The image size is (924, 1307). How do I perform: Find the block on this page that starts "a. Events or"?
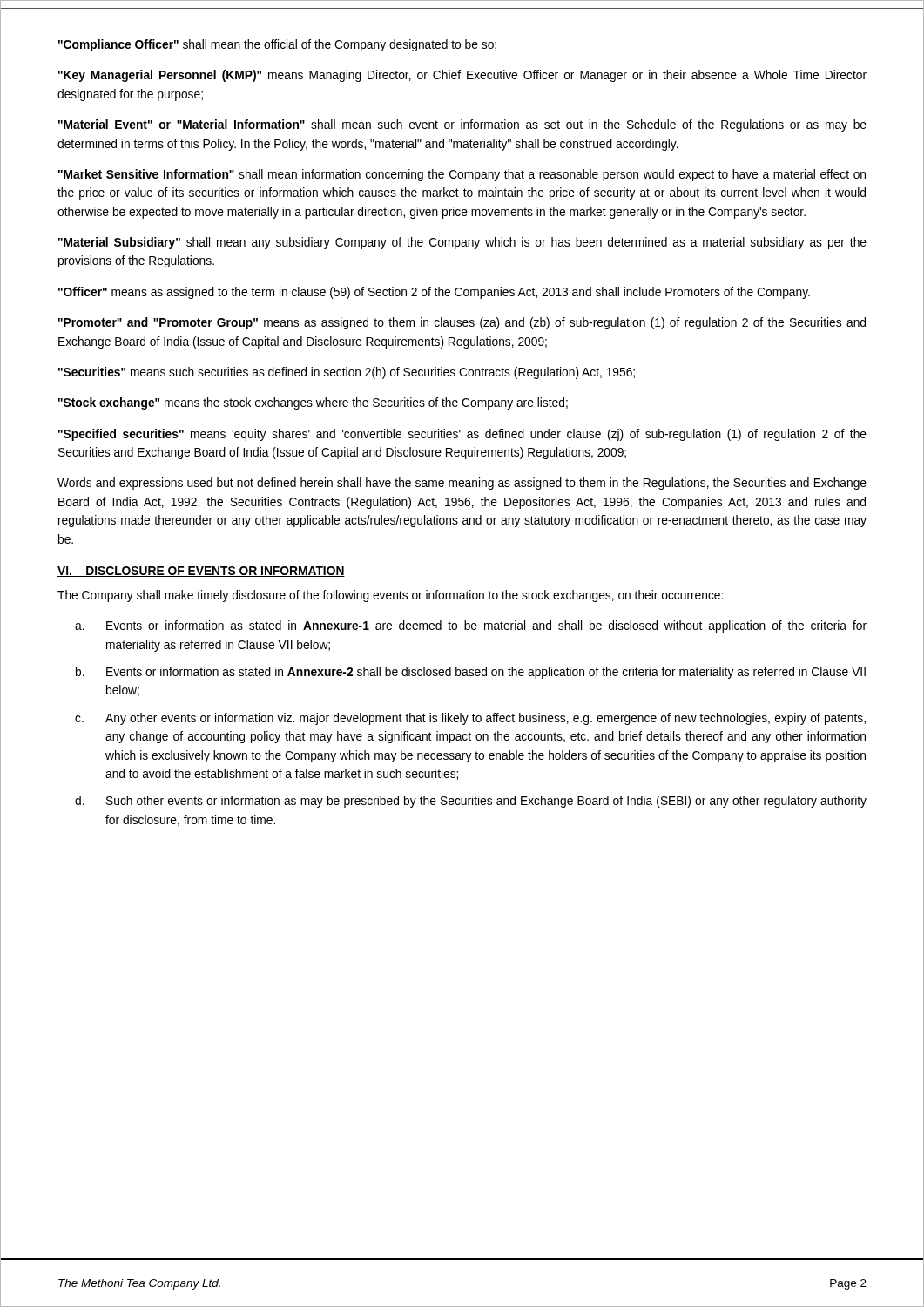462,636
